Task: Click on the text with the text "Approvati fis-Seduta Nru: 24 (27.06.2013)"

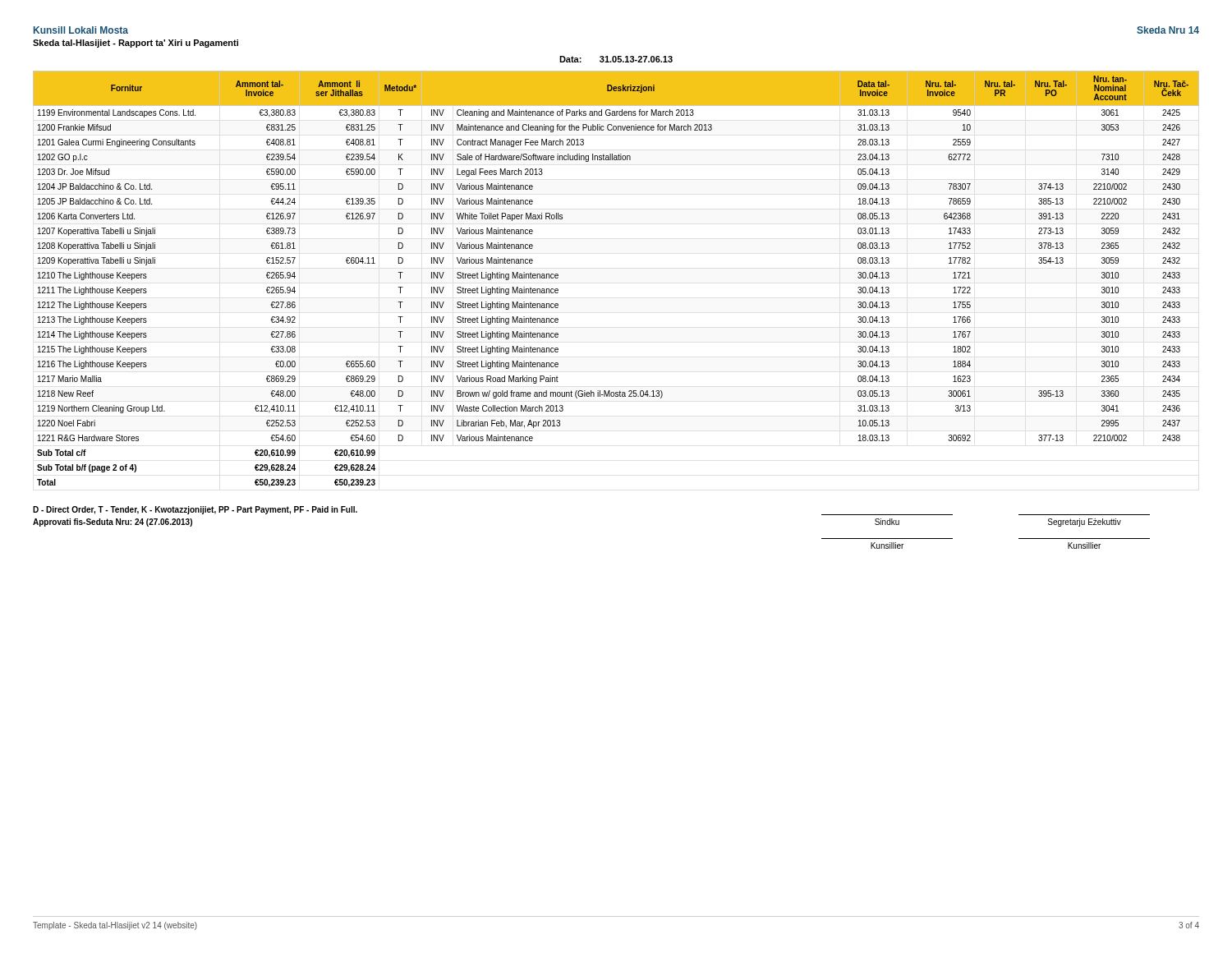Action: coord(113,522)
